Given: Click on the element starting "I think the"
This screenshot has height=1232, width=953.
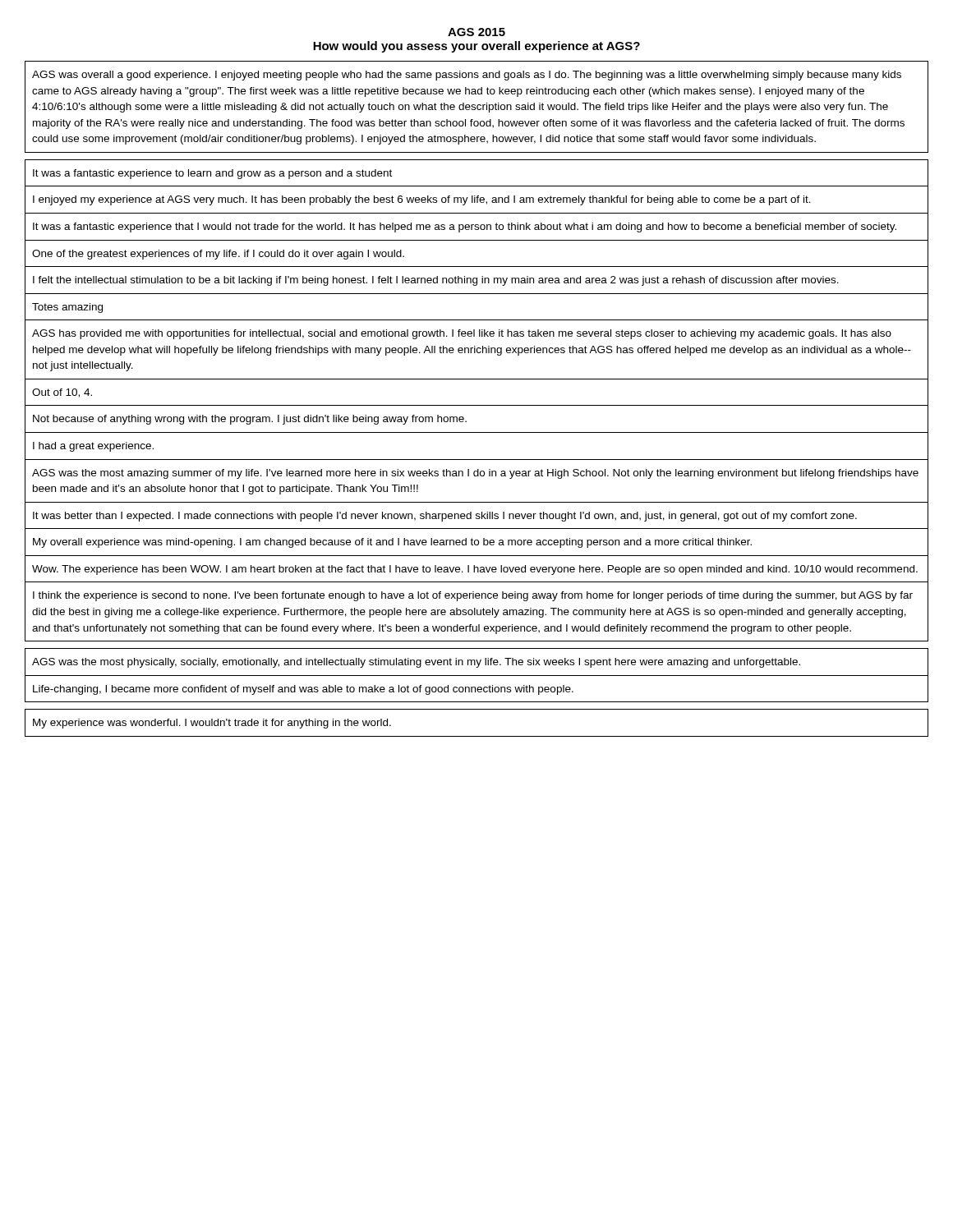Looking at the screenshot, I should 472,611.
